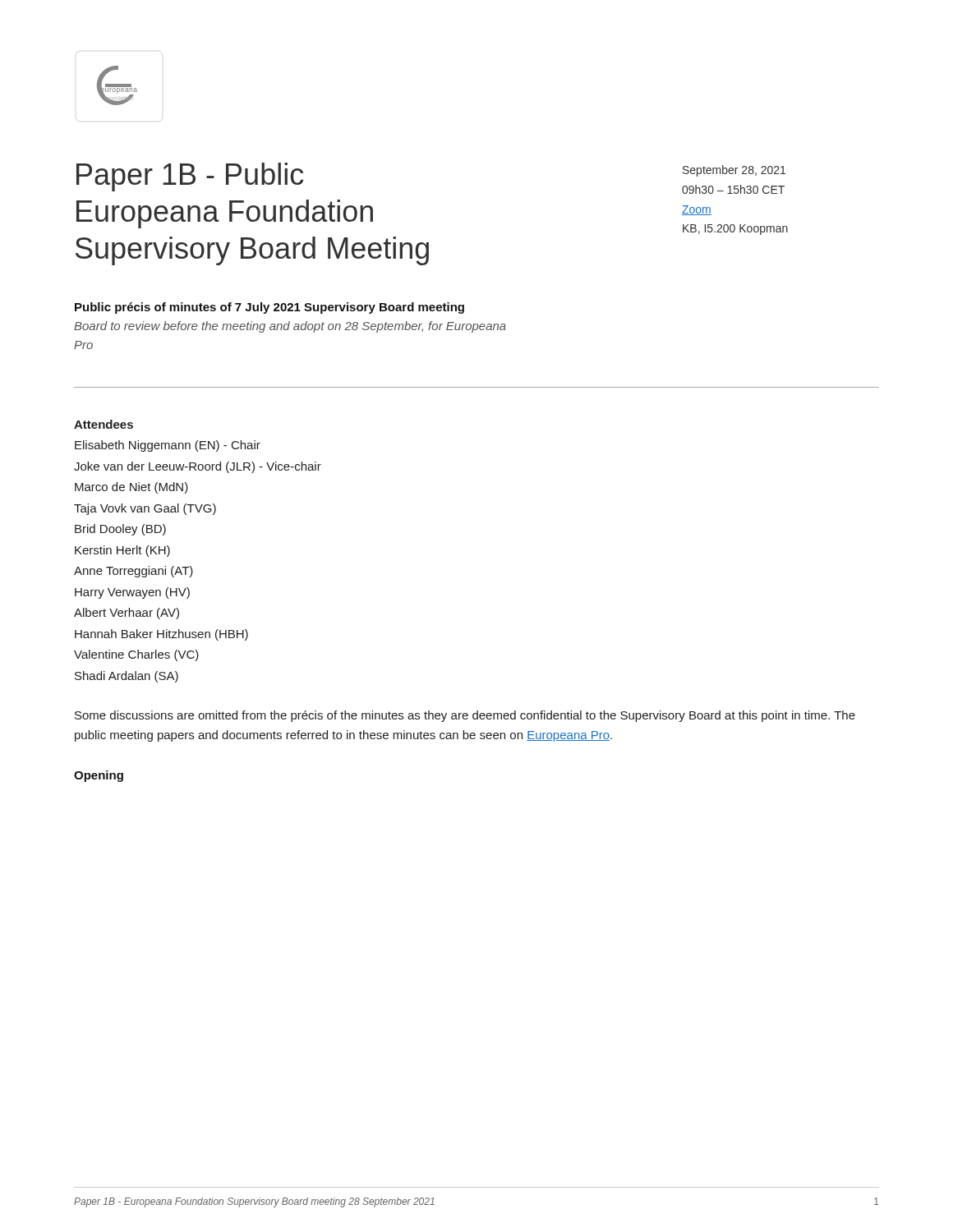953x1232 pixels.
Task: Navigate to the text block starting "Harry Verwayen (HV)"
Action: coord(132,591)
